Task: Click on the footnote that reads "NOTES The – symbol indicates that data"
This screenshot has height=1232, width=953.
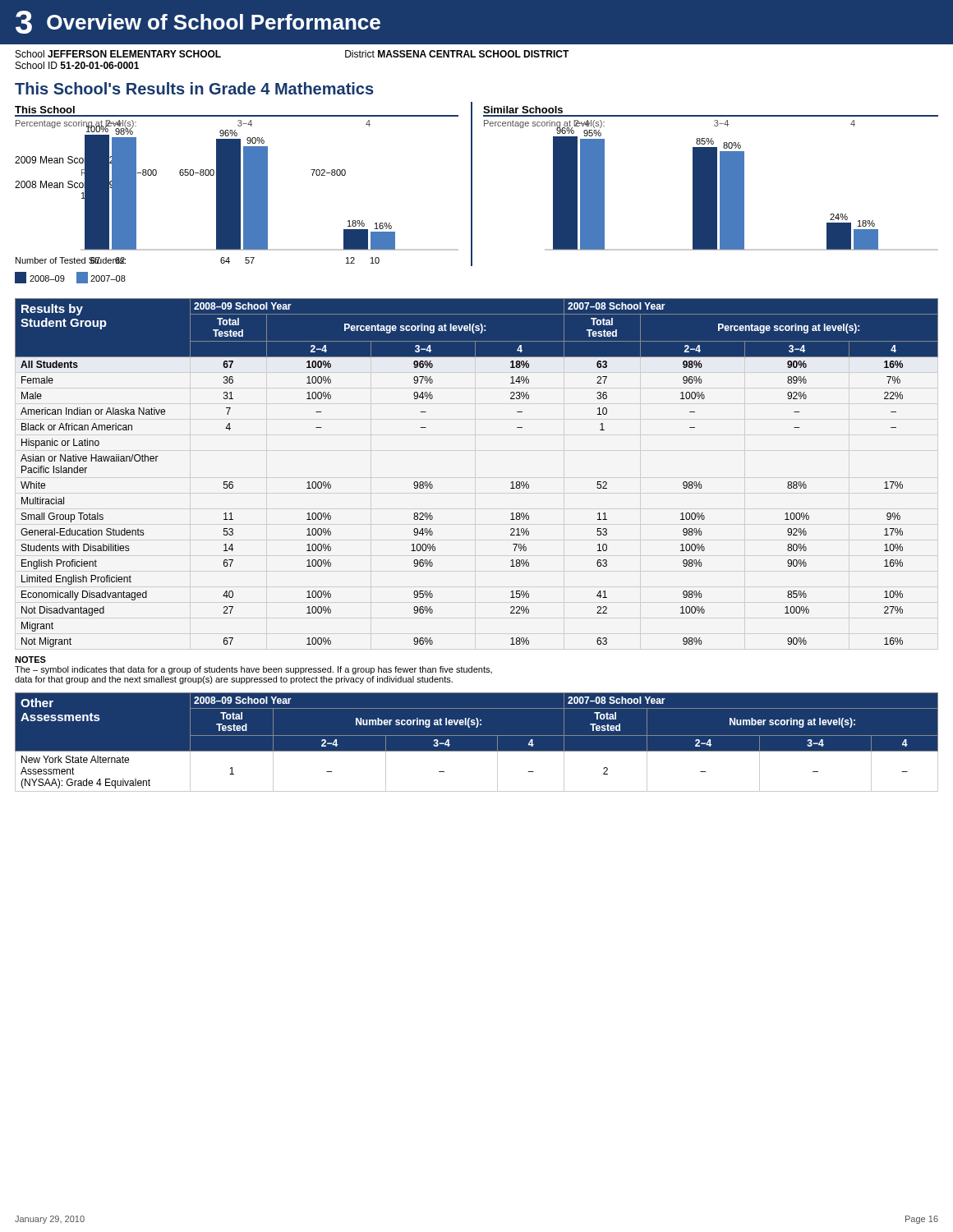Action: tap(254, 669)
